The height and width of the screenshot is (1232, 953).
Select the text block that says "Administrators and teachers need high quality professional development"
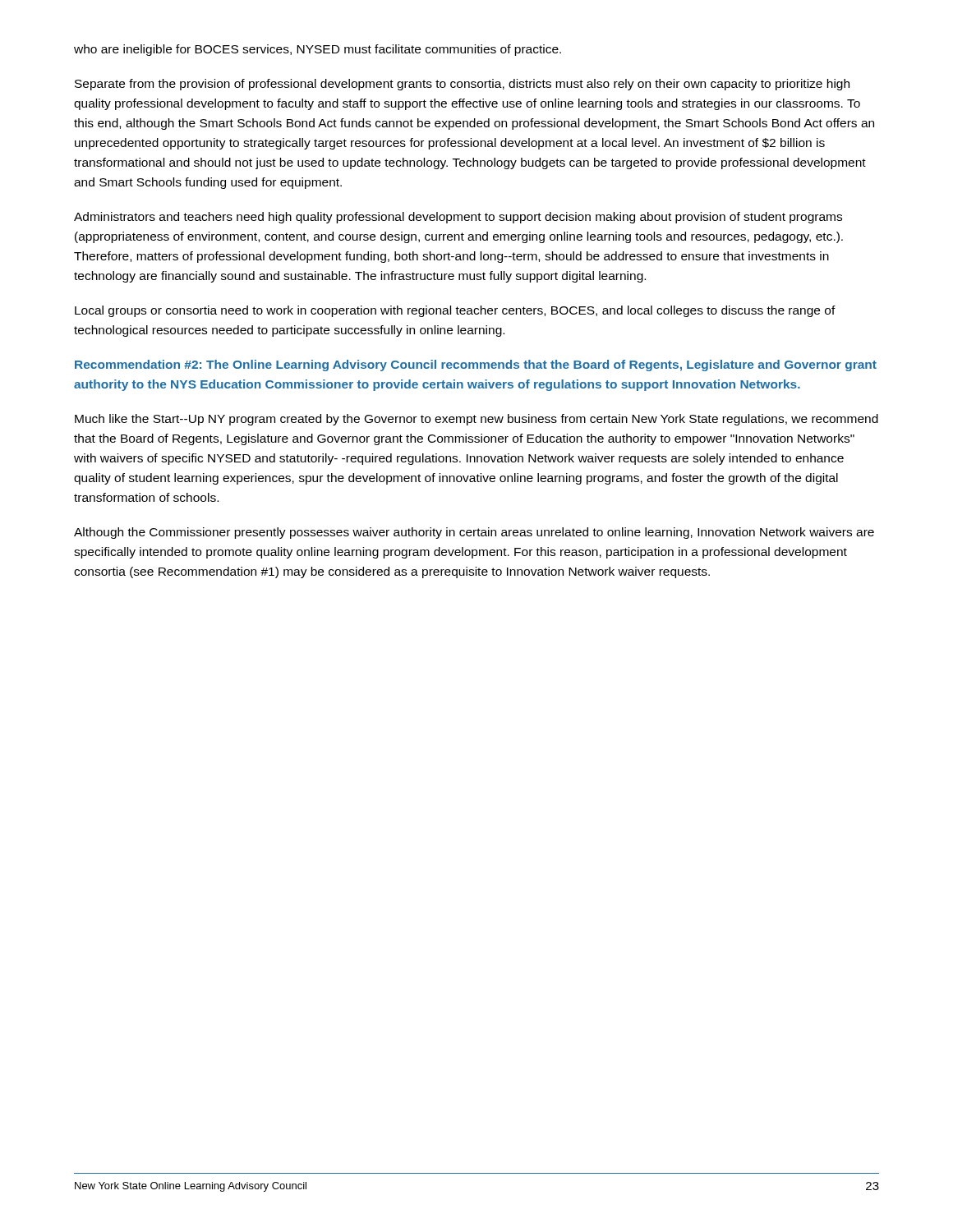(459, 246)
